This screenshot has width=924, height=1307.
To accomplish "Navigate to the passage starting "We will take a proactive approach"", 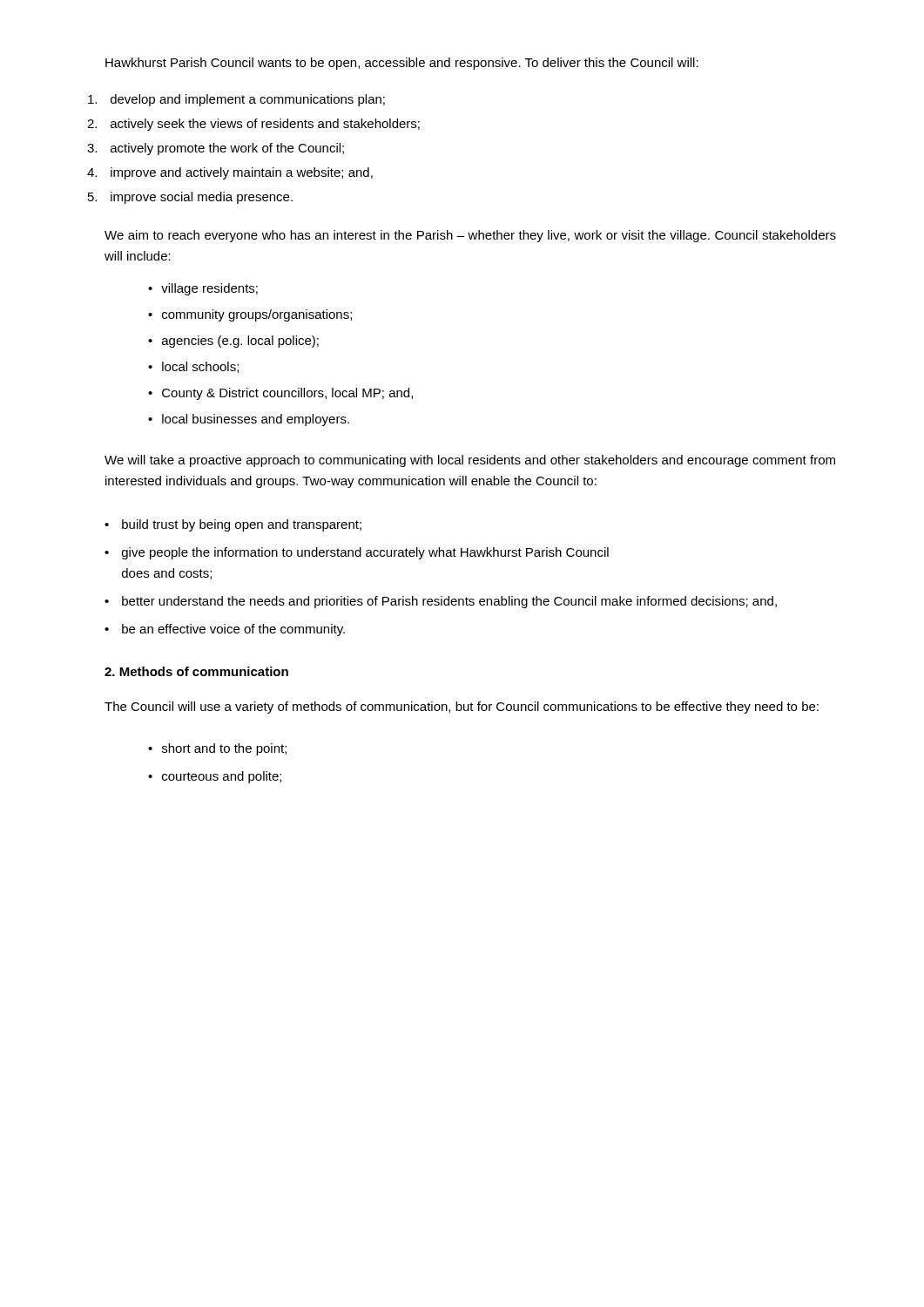I will click(470, 470).
